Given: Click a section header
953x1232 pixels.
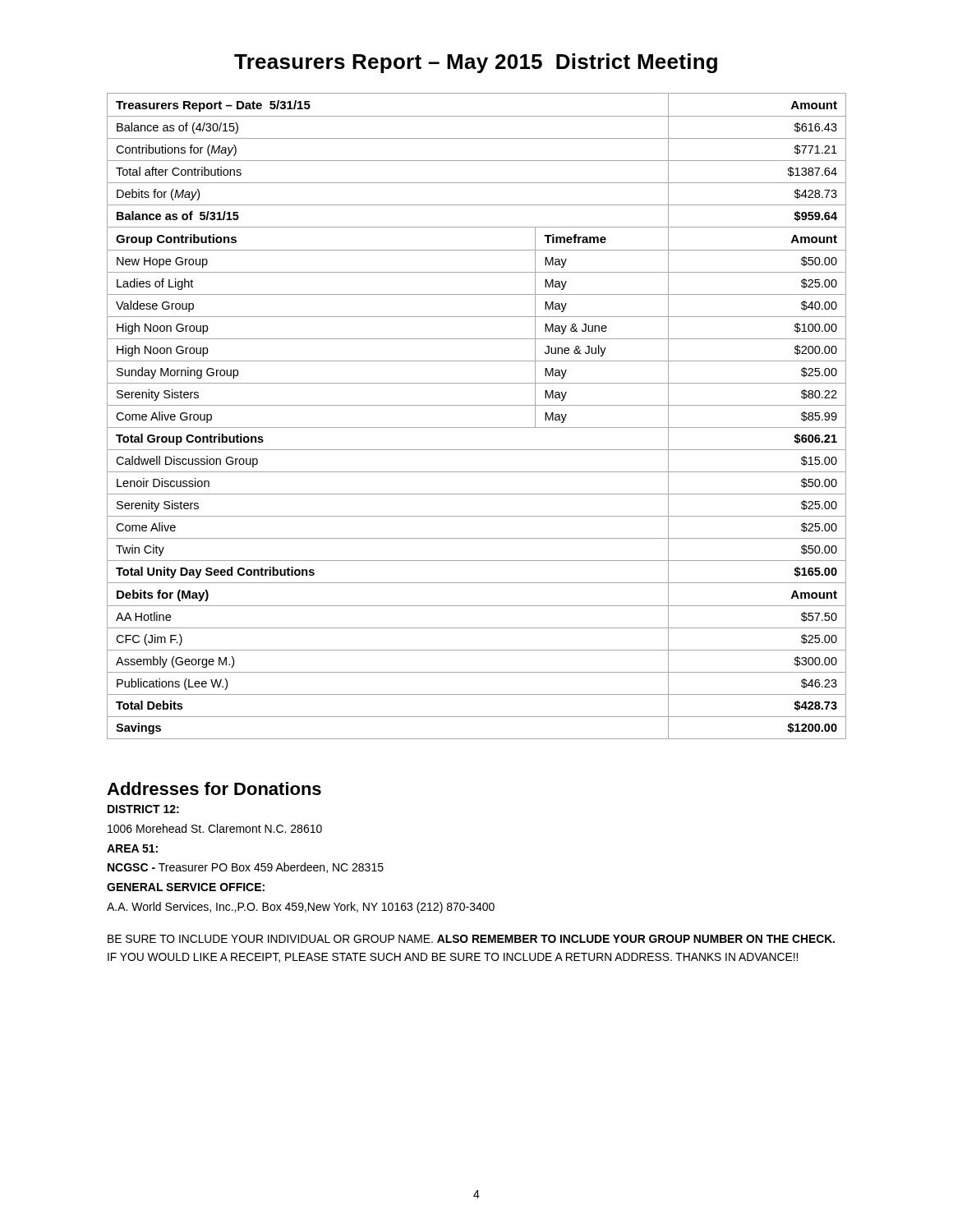Looking at the screenshot, I should 214,789.
